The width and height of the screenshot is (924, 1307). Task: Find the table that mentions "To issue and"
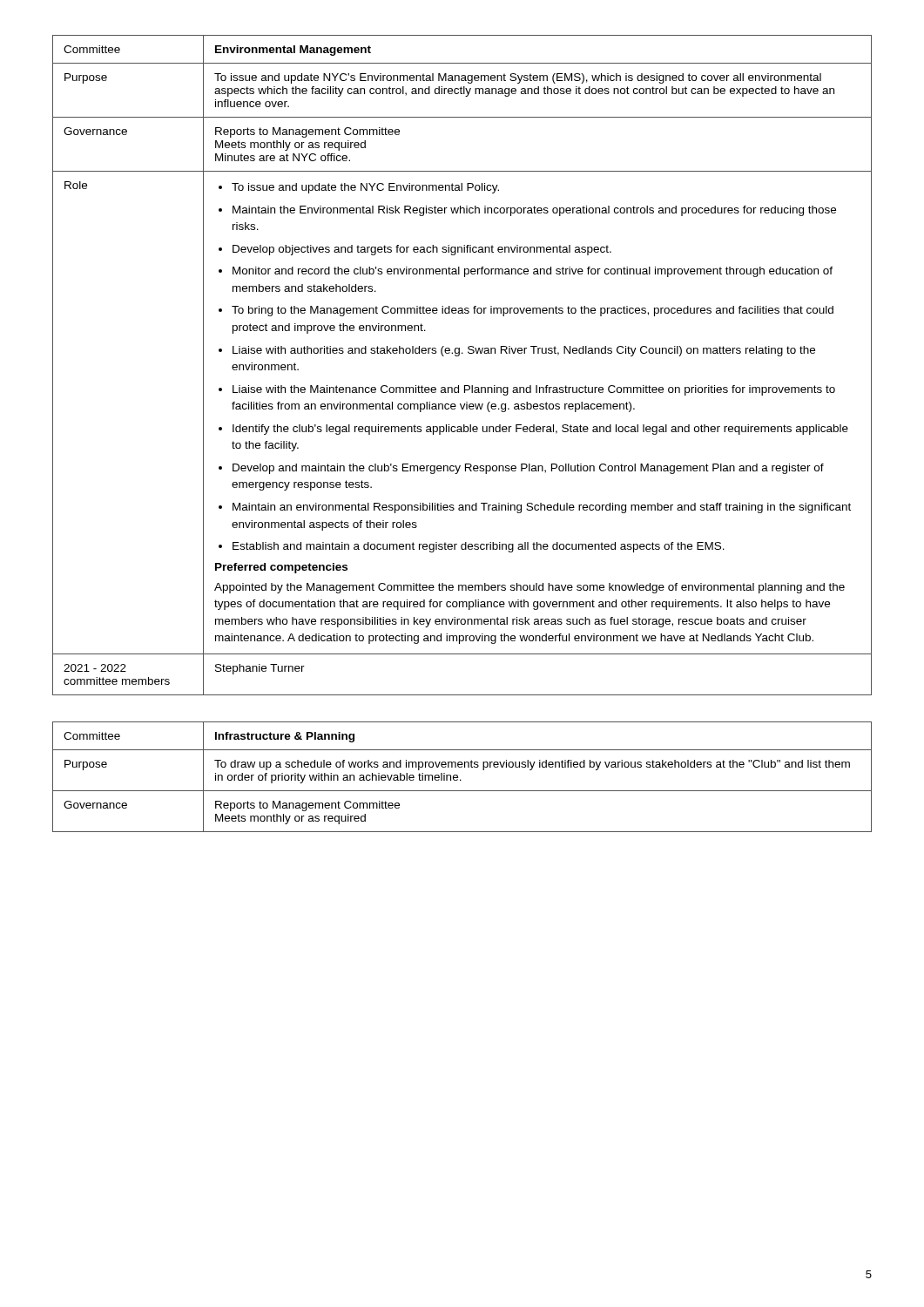click(462, 365)
